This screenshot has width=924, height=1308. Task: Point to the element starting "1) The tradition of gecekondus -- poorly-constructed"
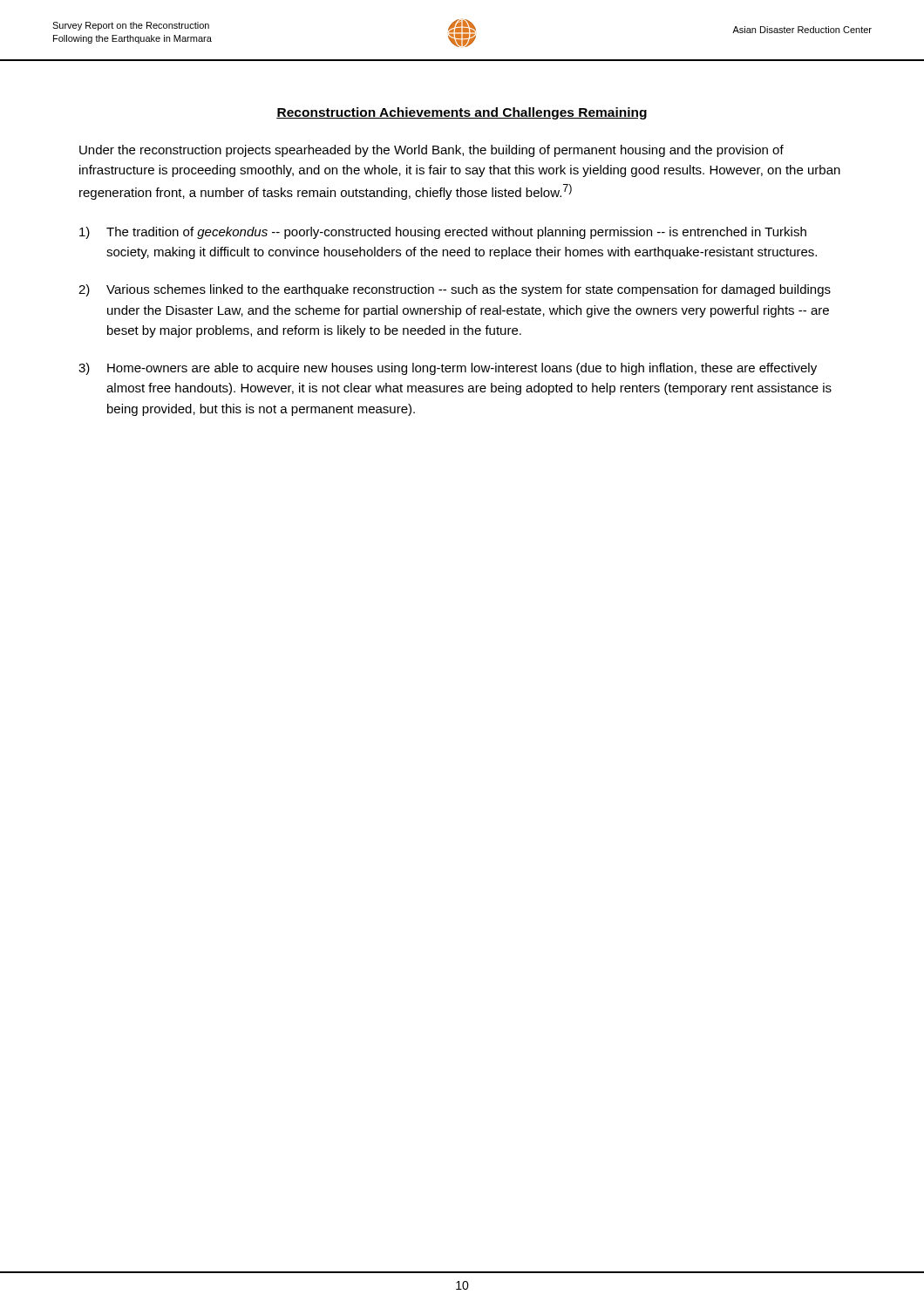tap(462, 242)
